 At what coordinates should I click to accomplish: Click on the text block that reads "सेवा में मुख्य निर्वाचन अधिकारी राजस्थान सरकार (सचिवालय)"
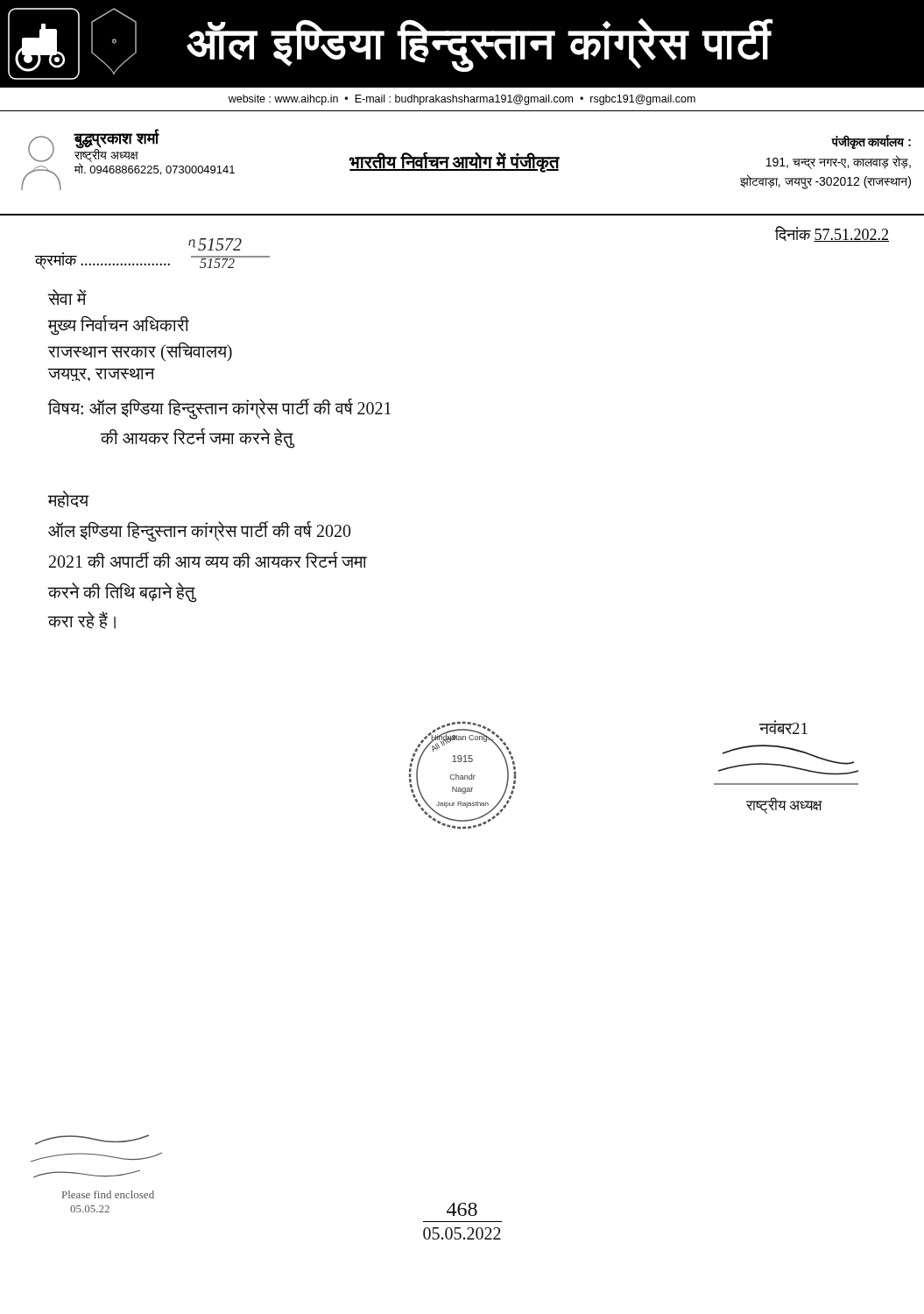click(x=67, y=297)
